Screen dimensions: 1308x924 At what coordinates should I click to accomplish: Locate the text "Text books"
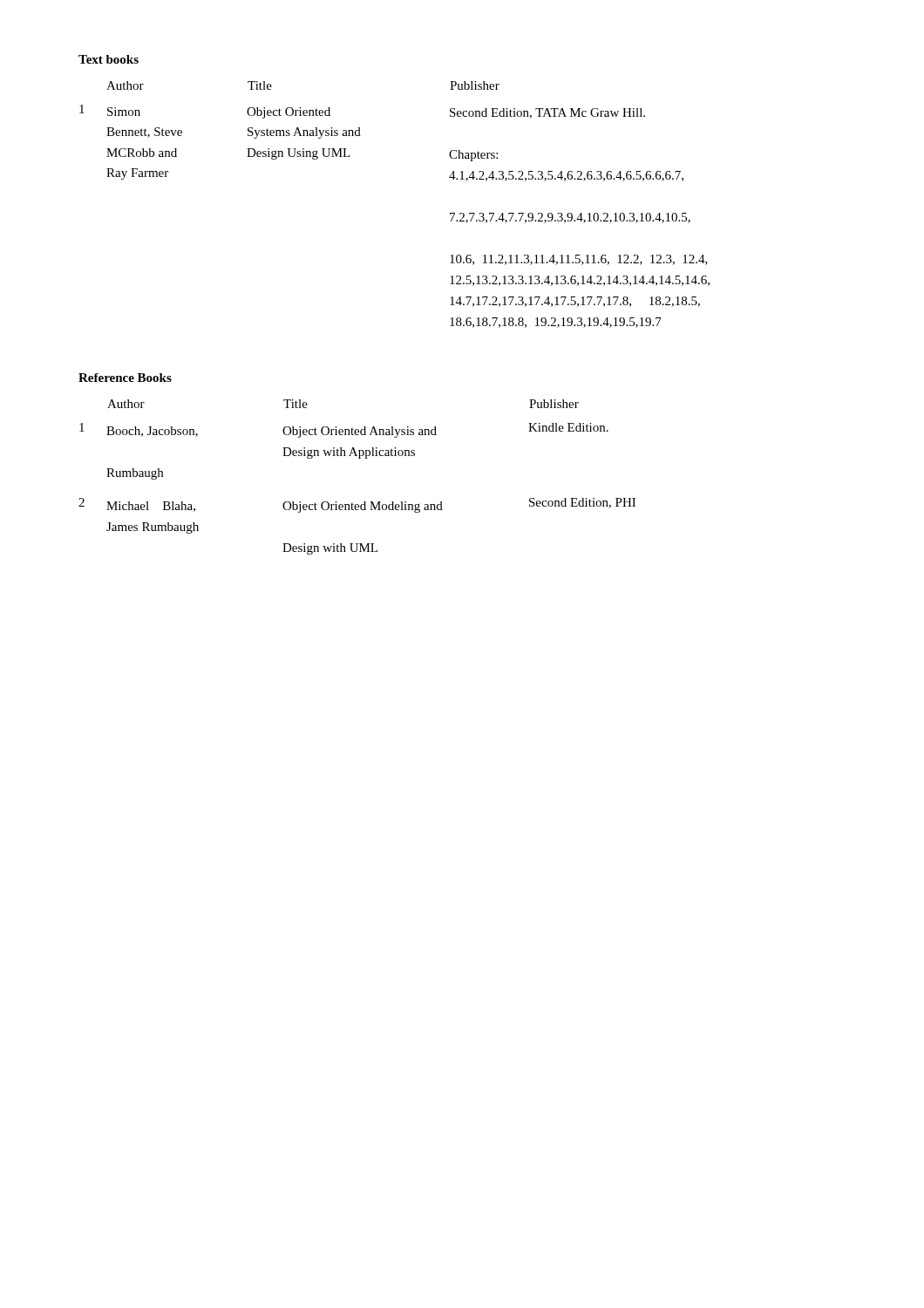[x=109, y=59]
